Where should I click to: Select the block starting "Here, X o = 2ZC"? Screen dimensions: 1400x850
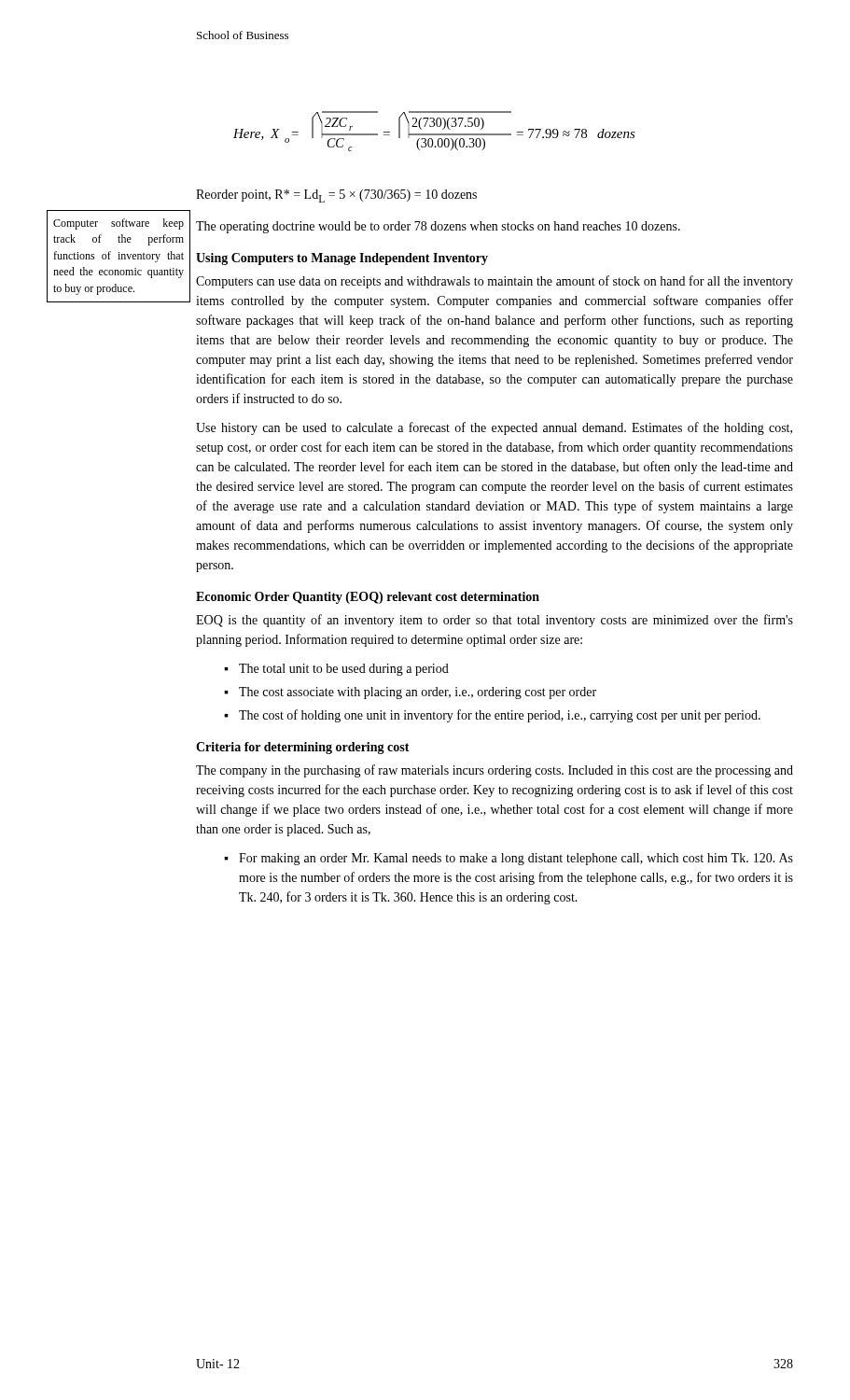(457, 135)
